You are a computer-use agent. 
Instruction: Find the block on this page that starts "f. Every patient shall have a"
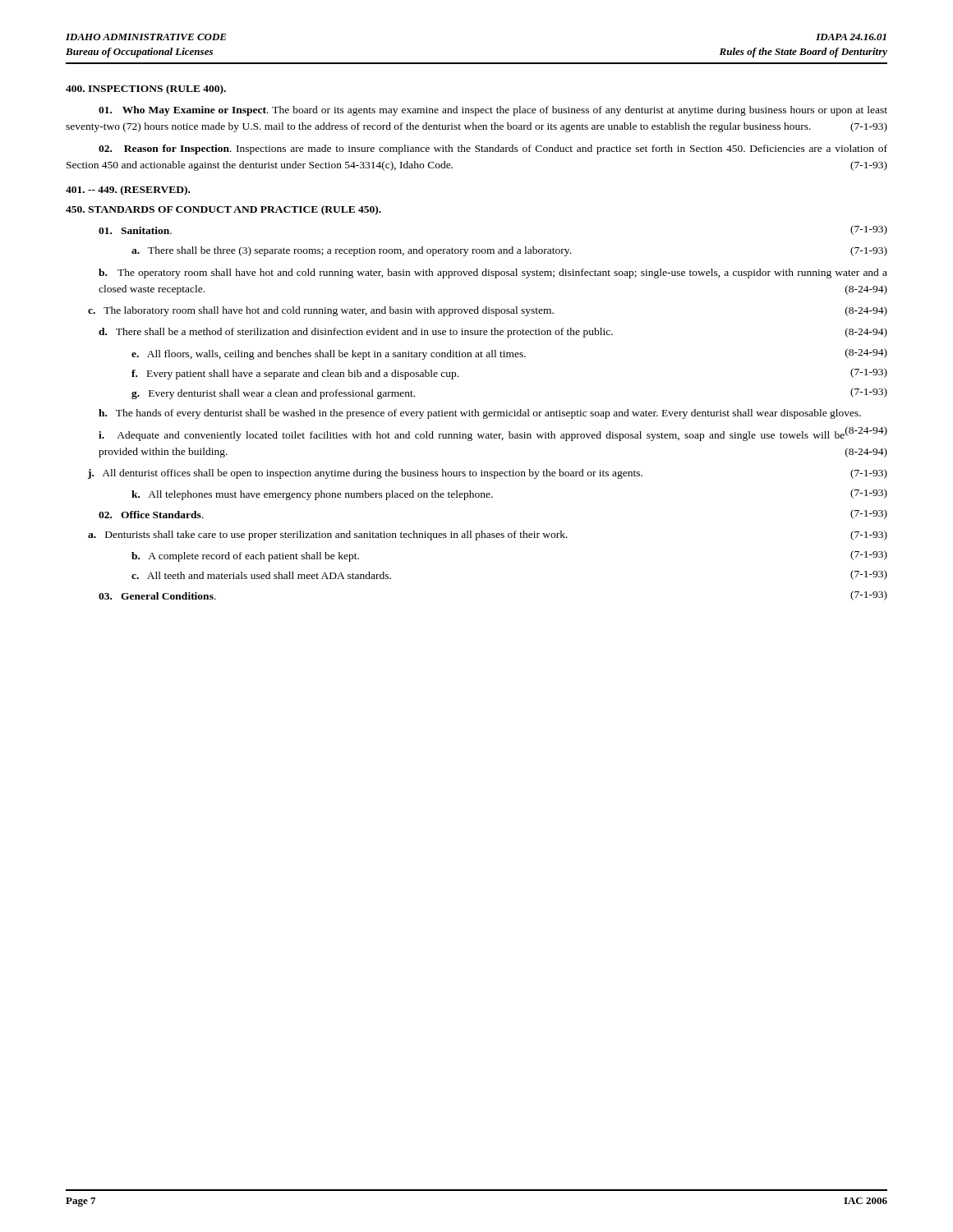pyautogui.click(x=291, y=373)
